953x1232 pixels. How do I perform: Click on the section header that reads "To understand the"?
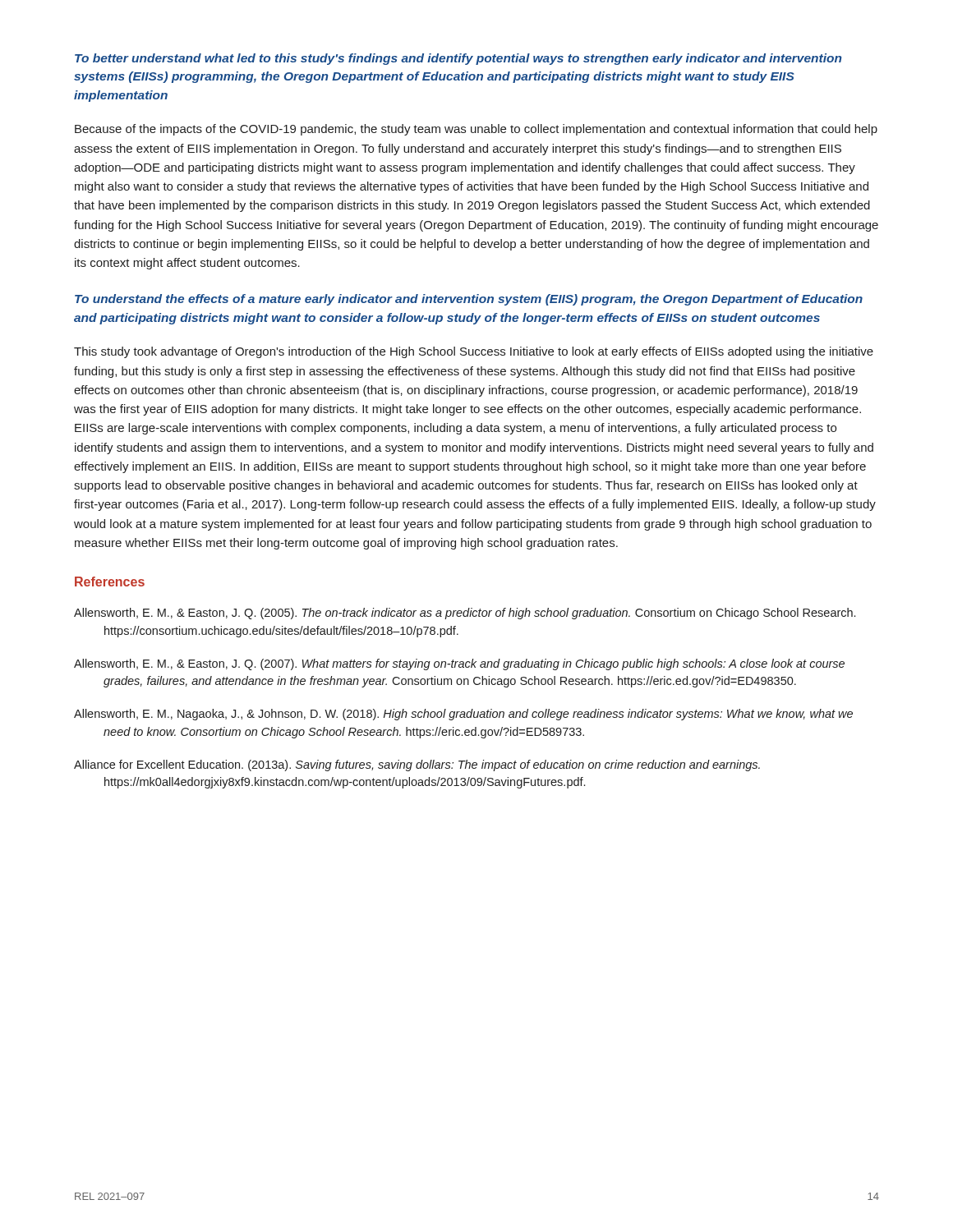pyautogui.click(x=468, y=308)
